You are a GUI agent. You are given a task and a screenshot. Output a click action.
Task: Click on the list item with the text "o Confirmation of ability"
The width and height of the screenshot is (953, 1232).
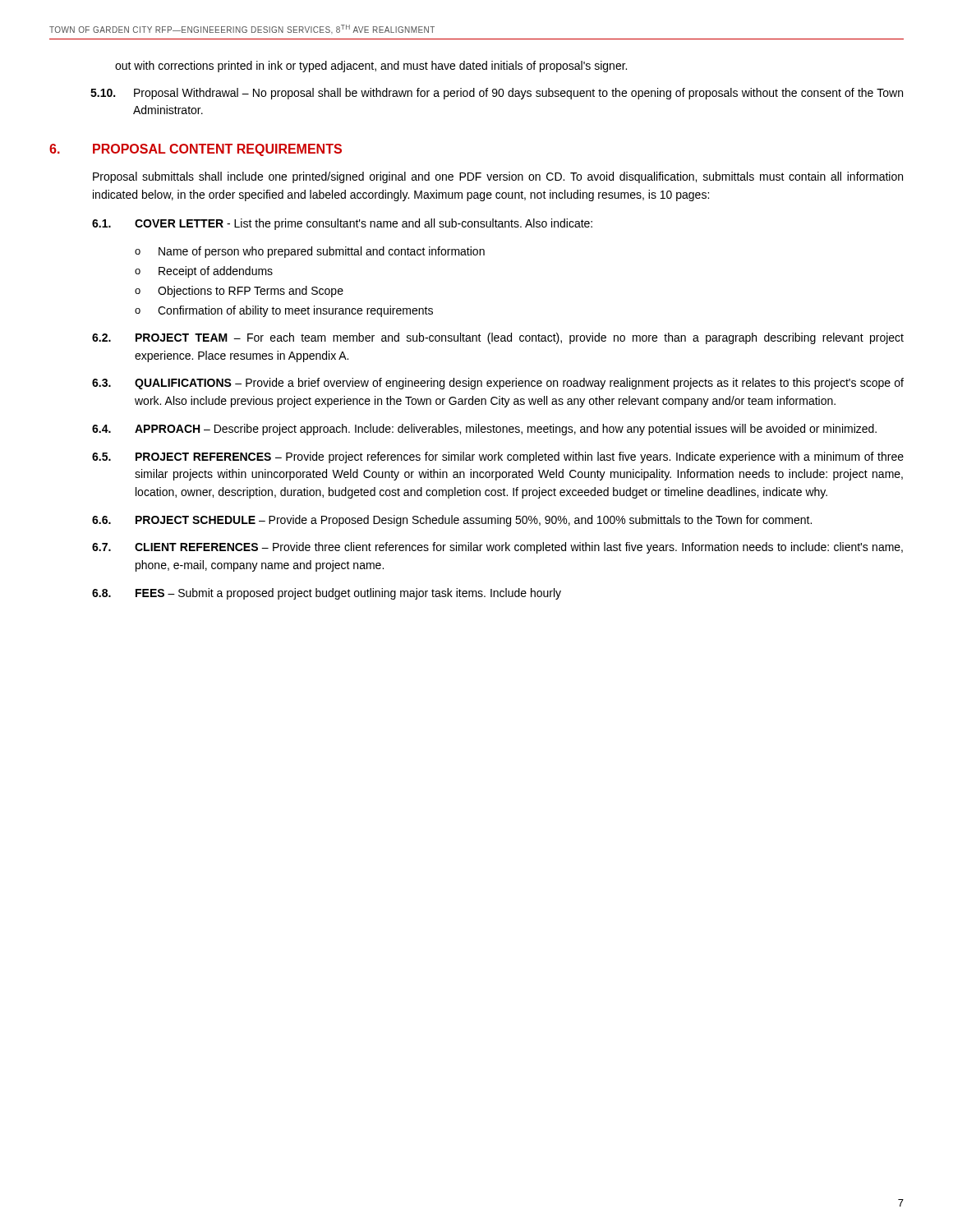coord(284,311)
